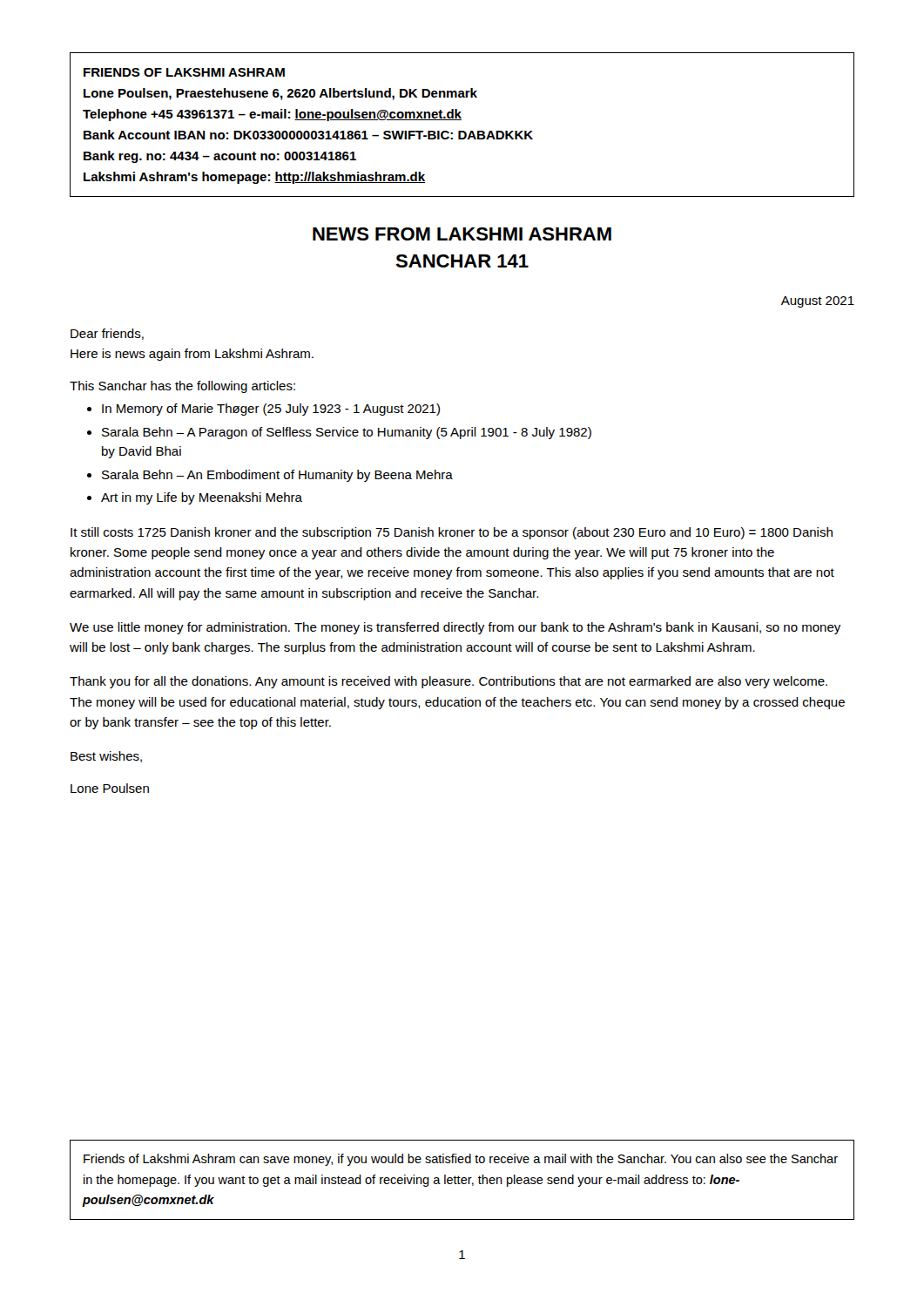
Task: Find the block starting "Lone Poulsen"
Action: (110, 788)
